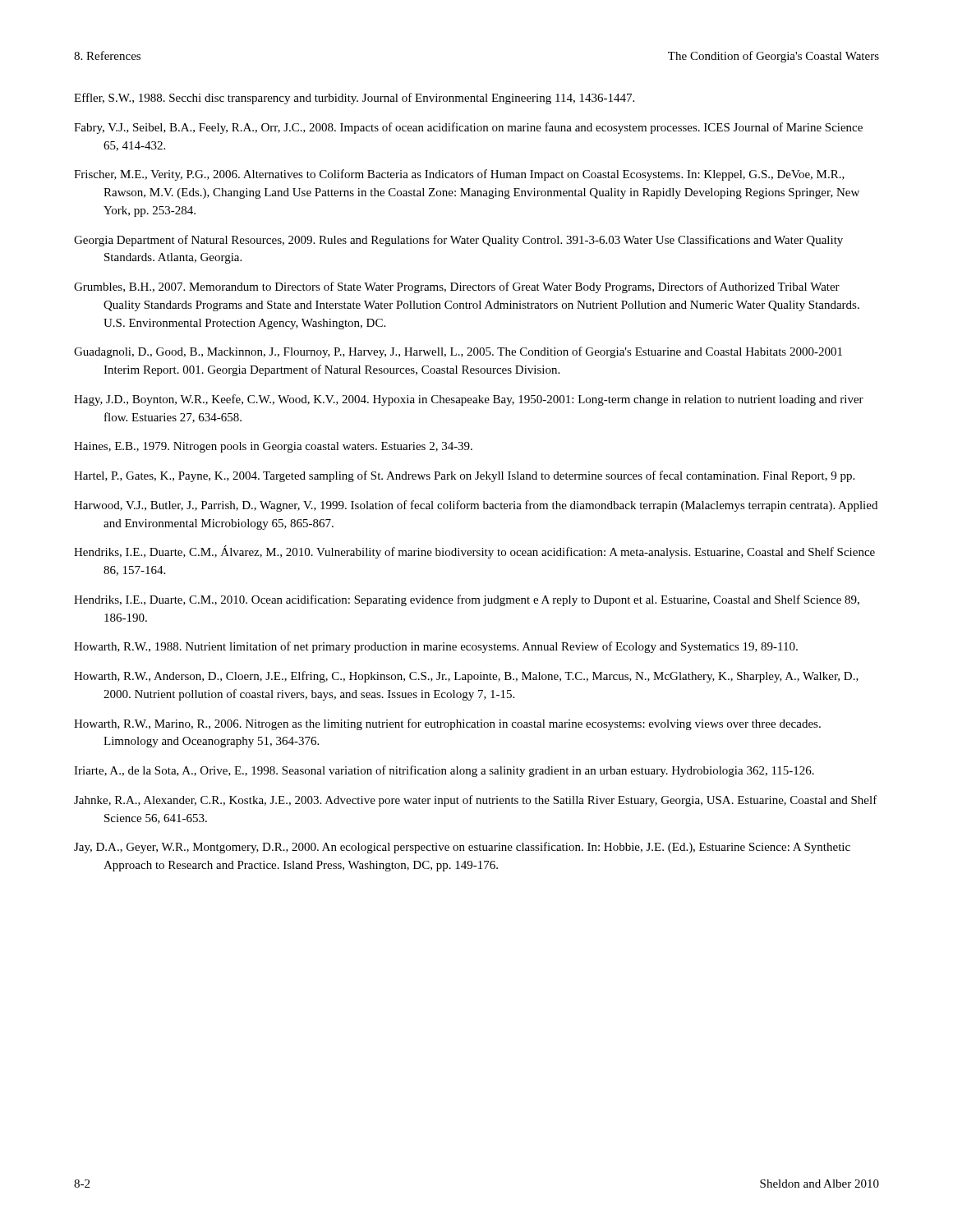
Task: Locate the region starting "Jay, D.A., Geyer, W.R., Montgomery, D.R., 2000."
Action: click(462, 856)
